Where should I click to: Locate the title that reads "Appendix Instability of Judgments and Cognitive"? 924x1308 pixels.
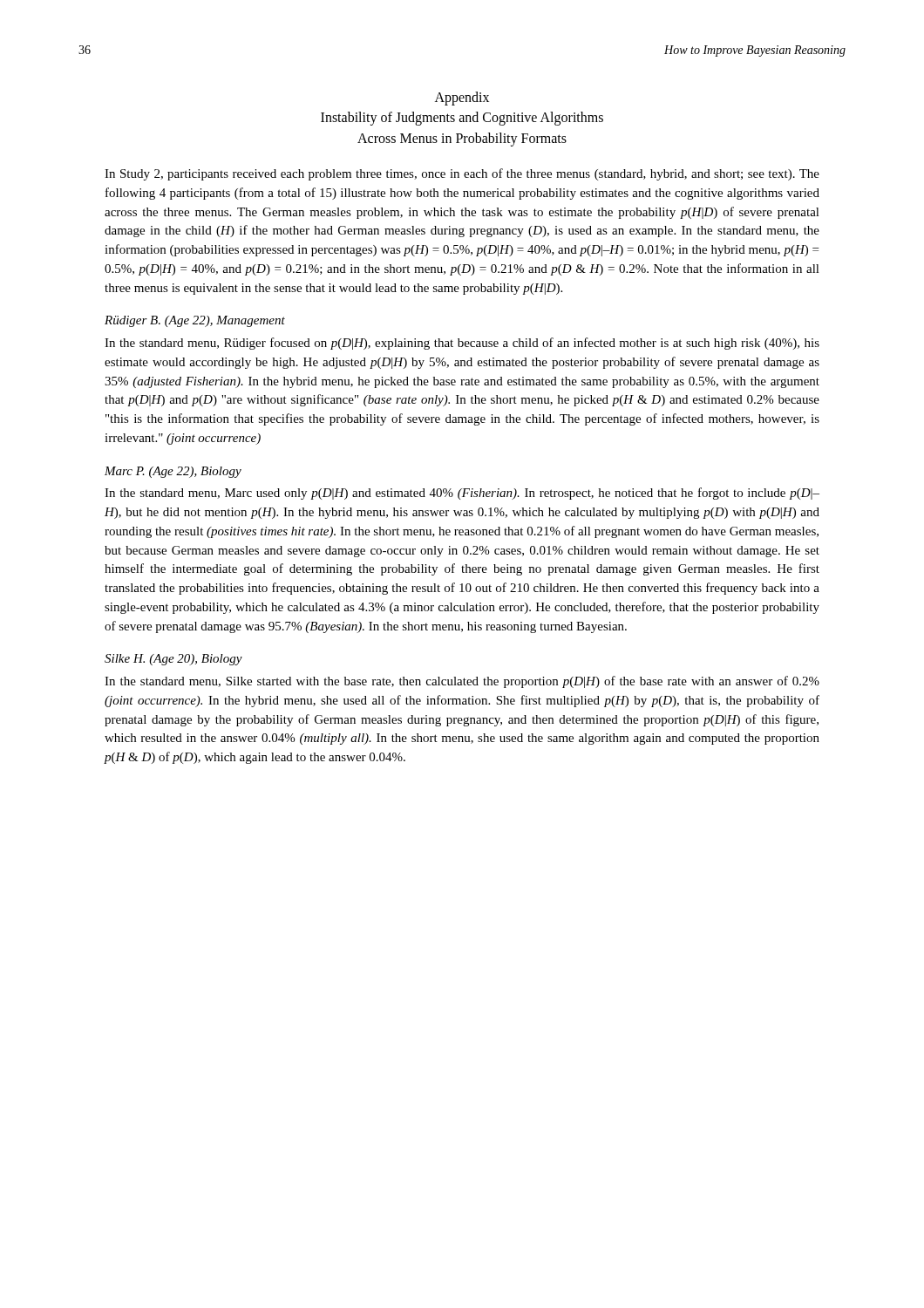point(462,118)
